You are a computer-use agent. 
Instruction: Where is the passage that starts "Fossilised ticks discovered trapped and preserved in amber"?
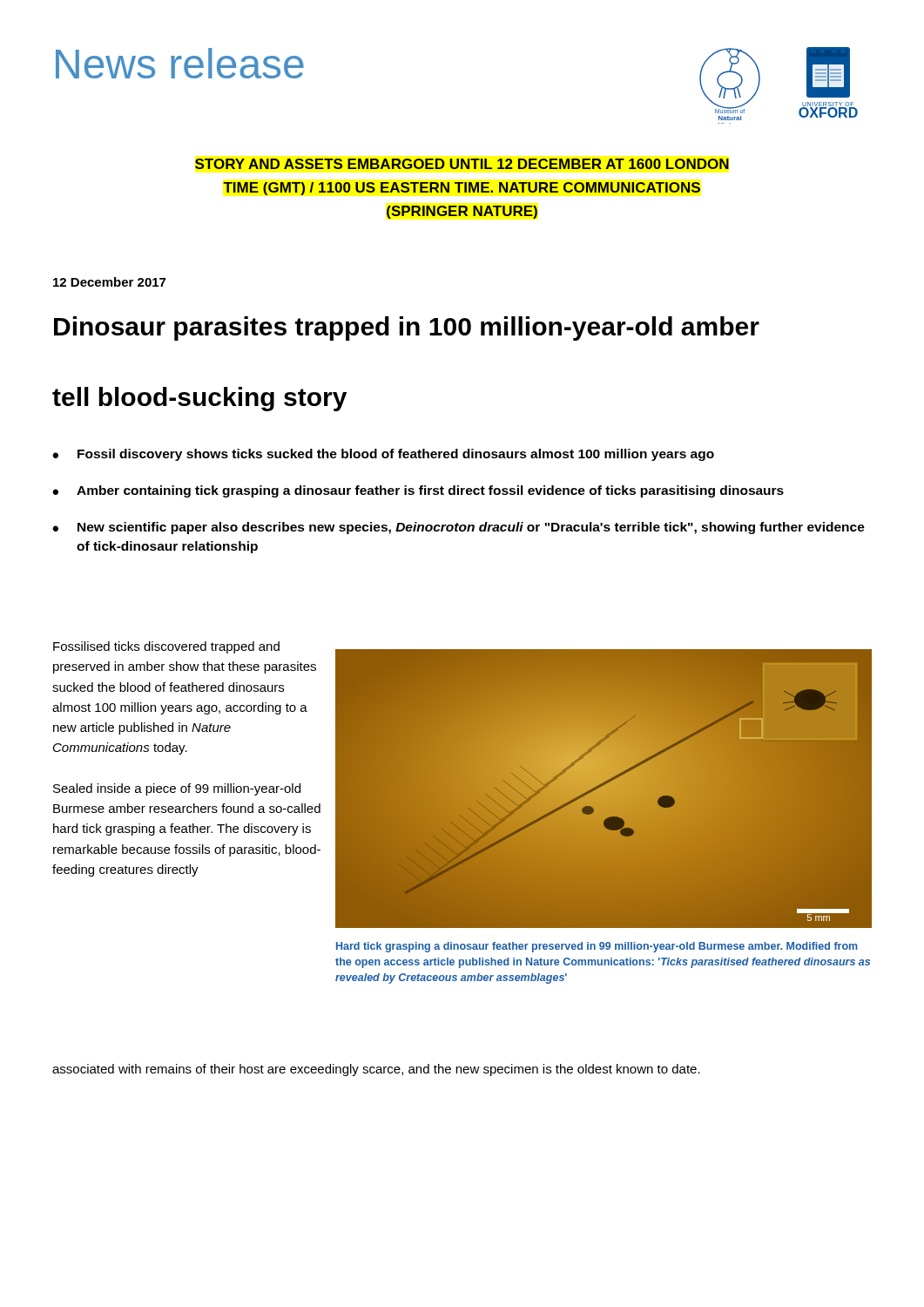187,758
